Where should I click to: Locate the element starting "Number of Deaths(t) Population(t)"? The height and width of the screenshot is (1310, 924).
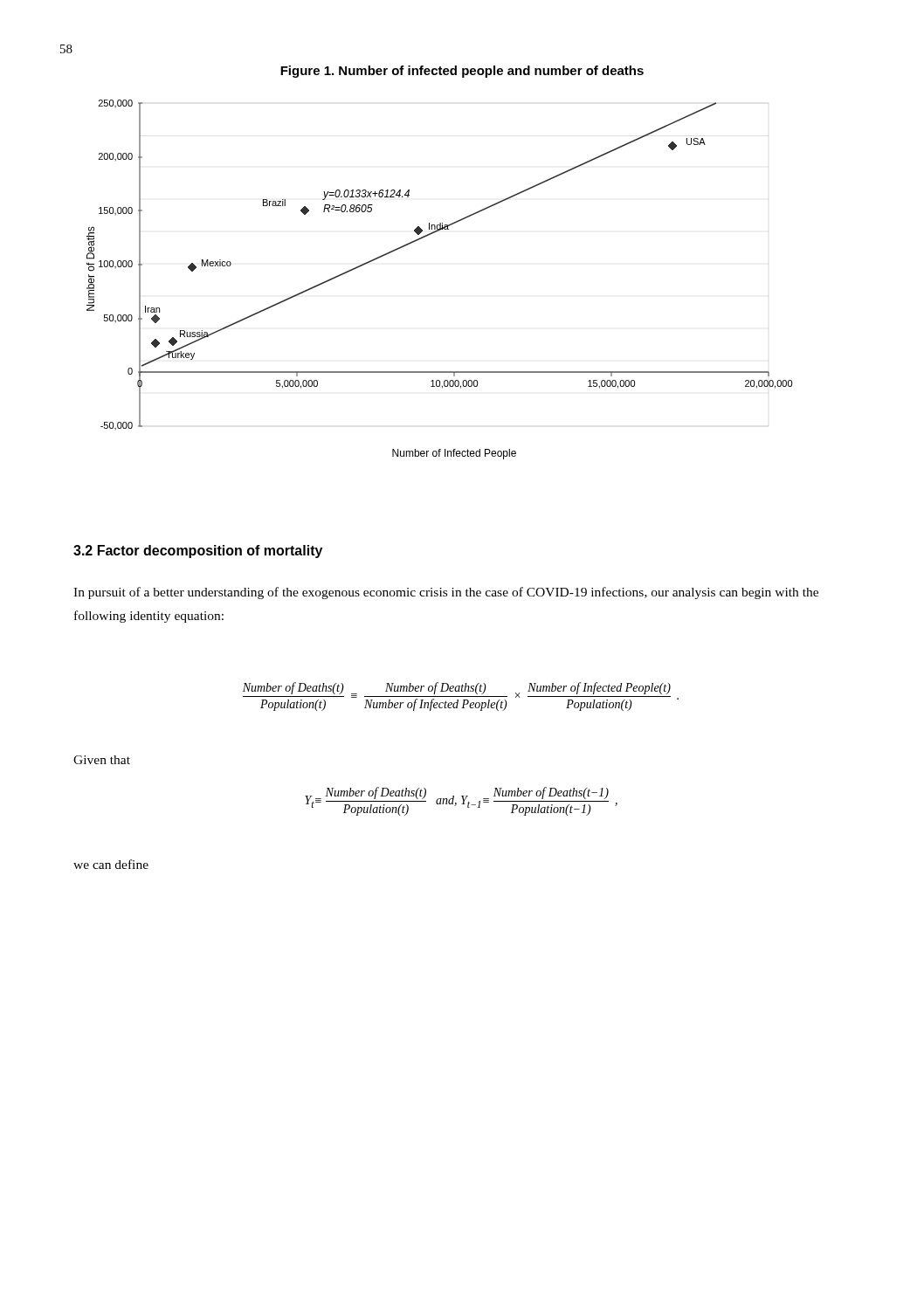click(x=461, y=696)
